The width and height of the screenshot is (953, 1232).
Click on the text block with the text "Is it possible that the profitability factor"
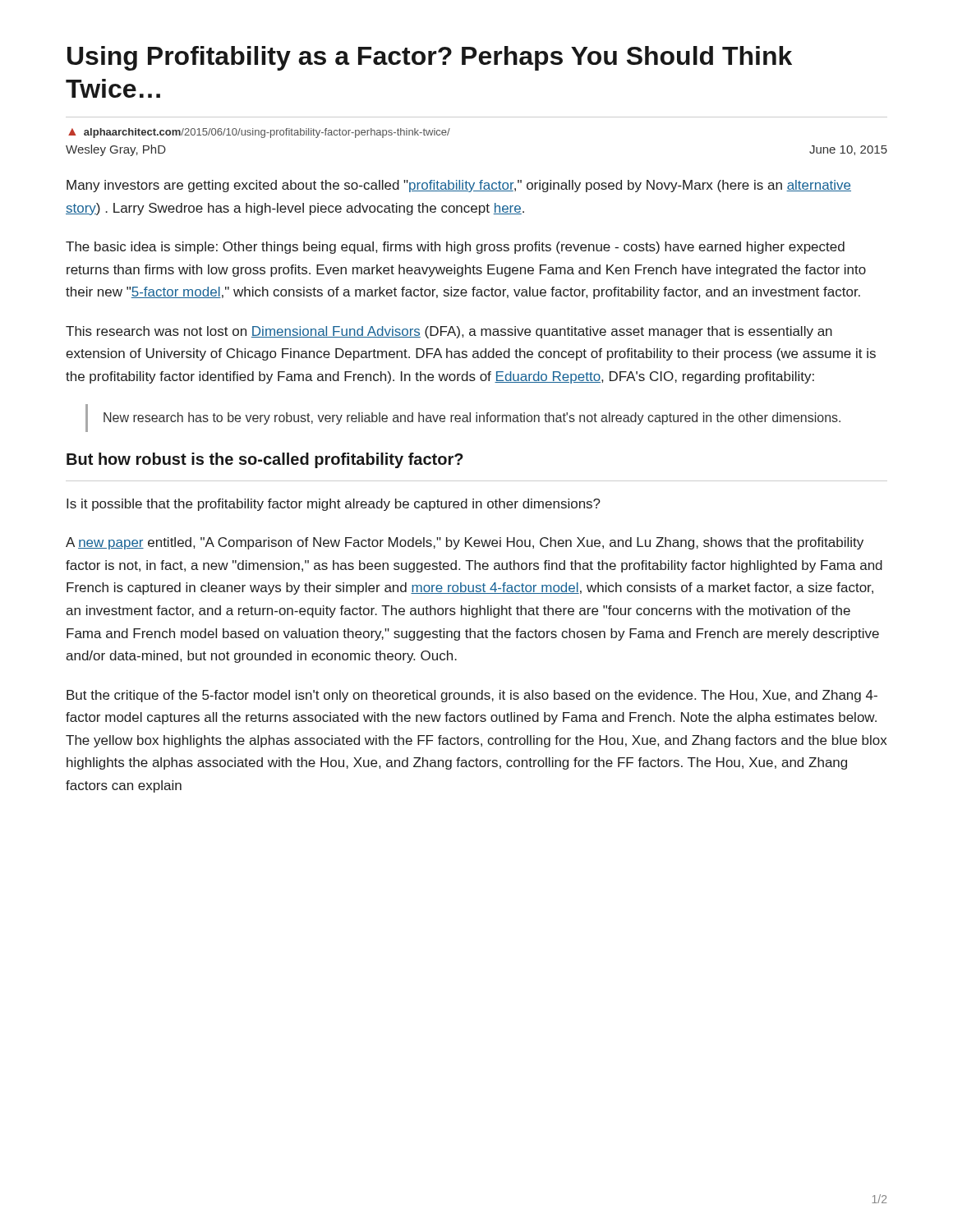333,504
